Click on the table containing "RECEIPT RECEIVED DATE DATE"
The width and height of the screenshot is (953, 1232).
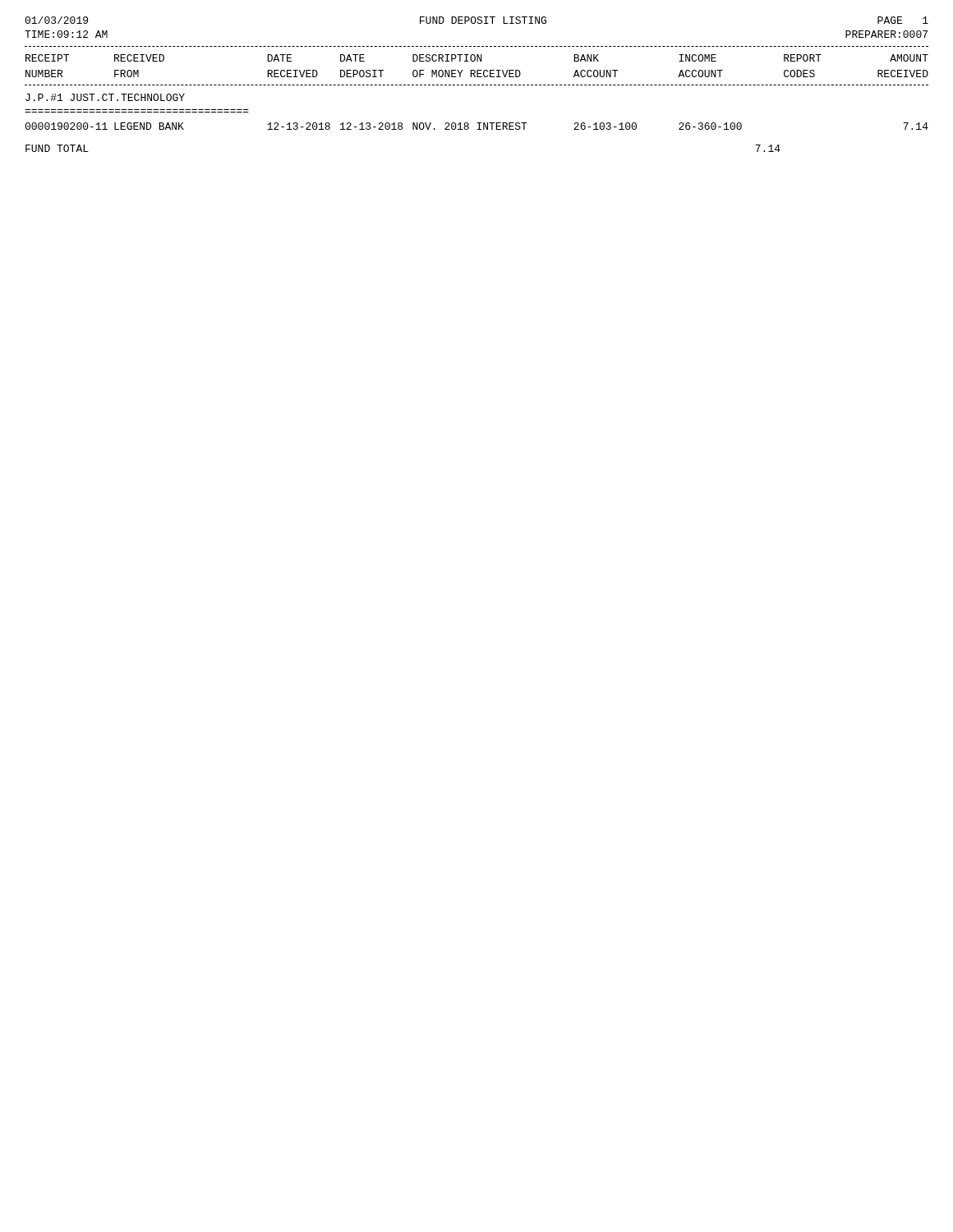[x=476, y=103]
